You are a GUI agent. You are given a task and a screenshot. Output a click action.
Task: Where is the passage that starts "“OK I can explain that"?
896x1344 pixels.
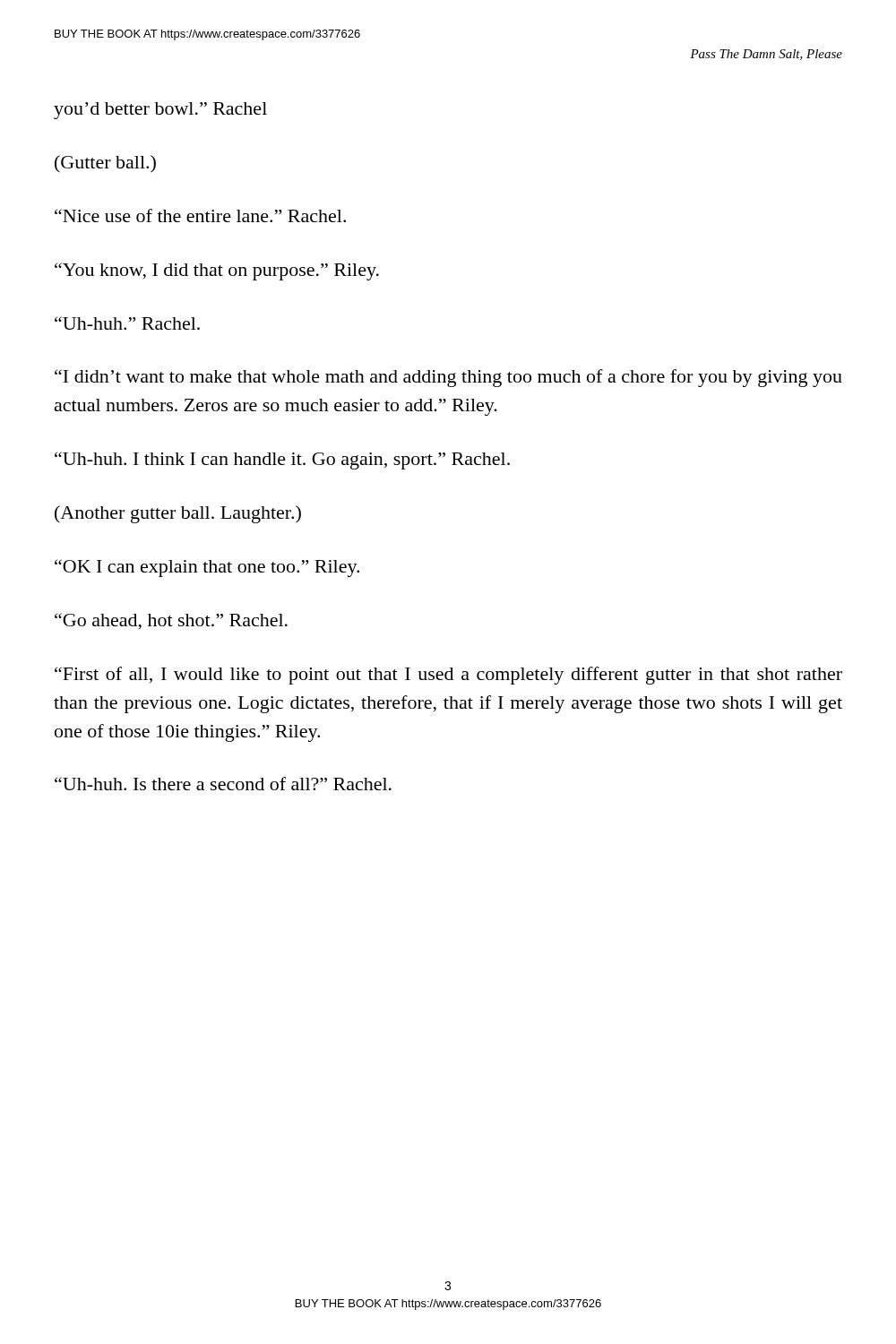tap(207, 566)
